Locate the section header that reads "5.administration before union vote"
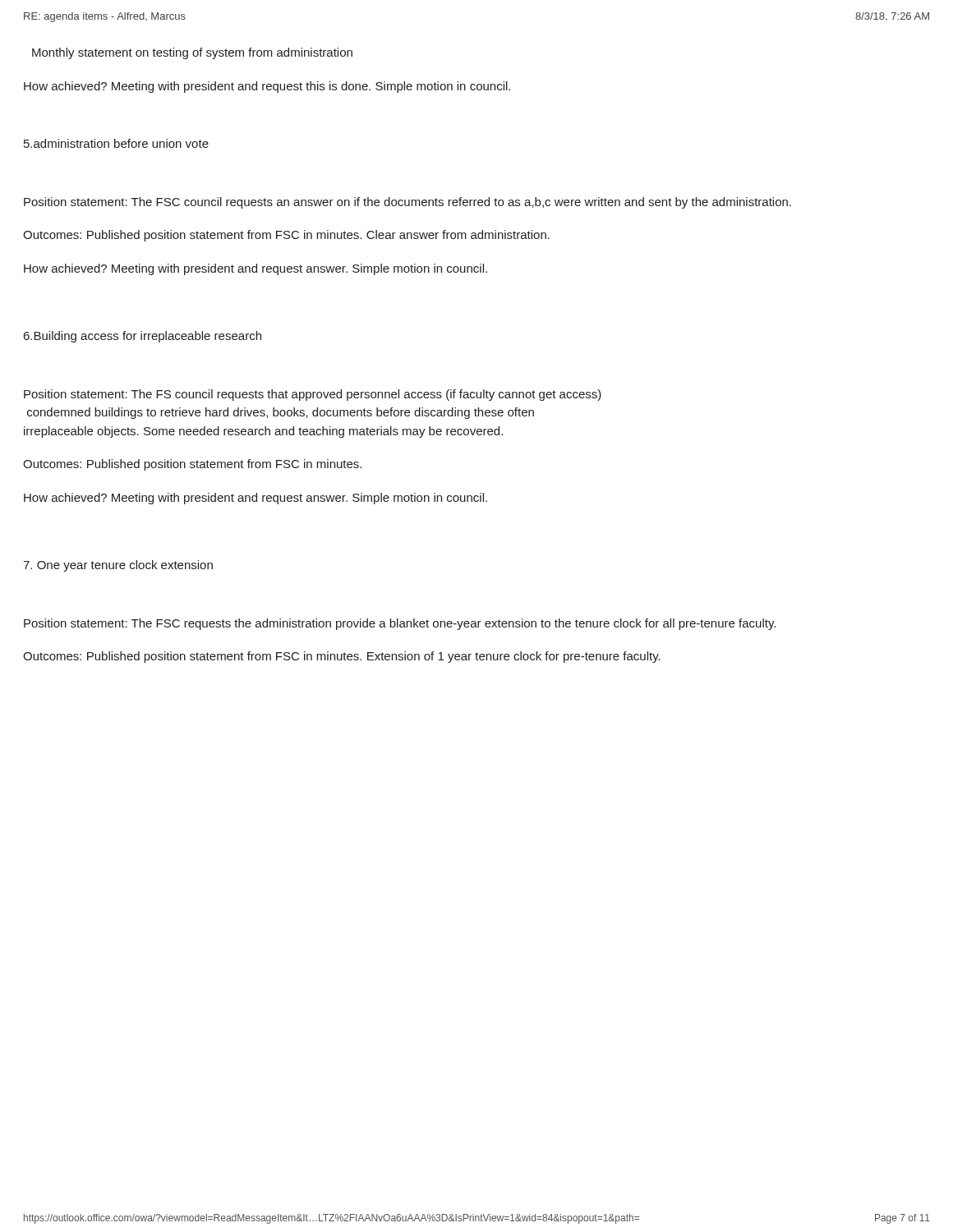This screenshot has height=1232, width=953. click(x=116, y=143)
